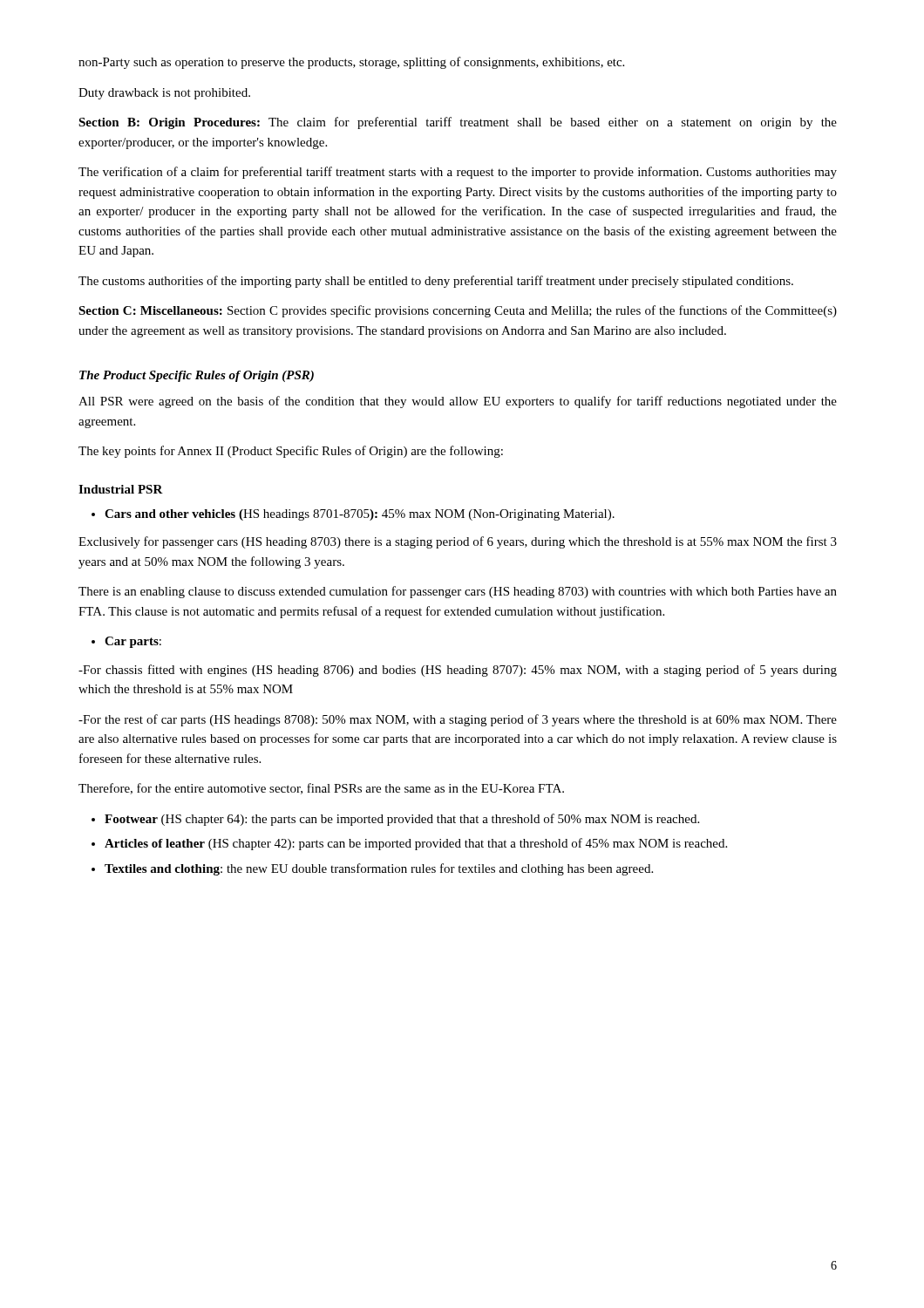Viewport: 924px width, 1308px height.
Task: Find the passage starting "Industrial PSR"
Action: 120,489
